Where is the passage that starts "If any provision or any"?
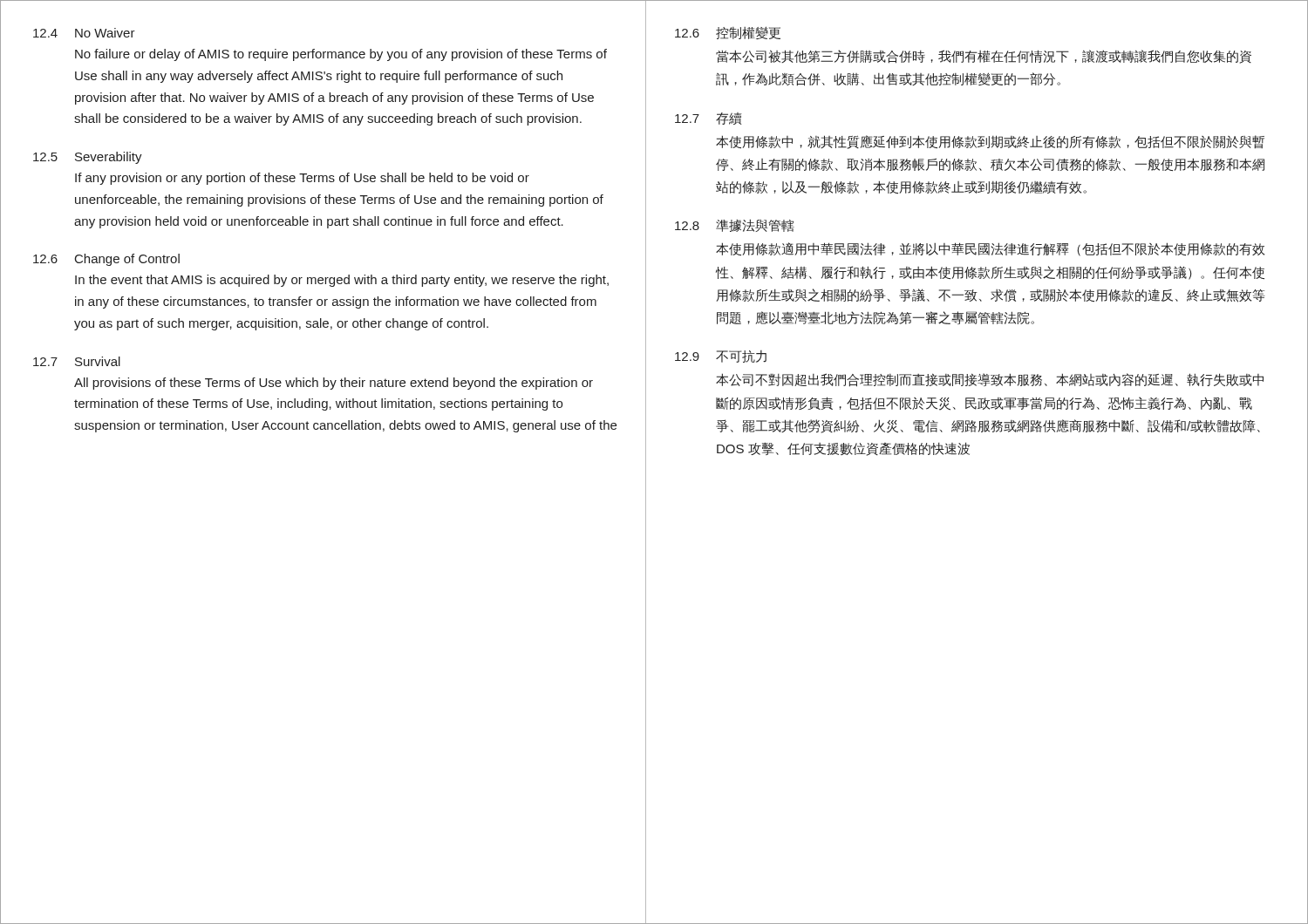The width and height of the screenshot is (1308, 924). 339,199
